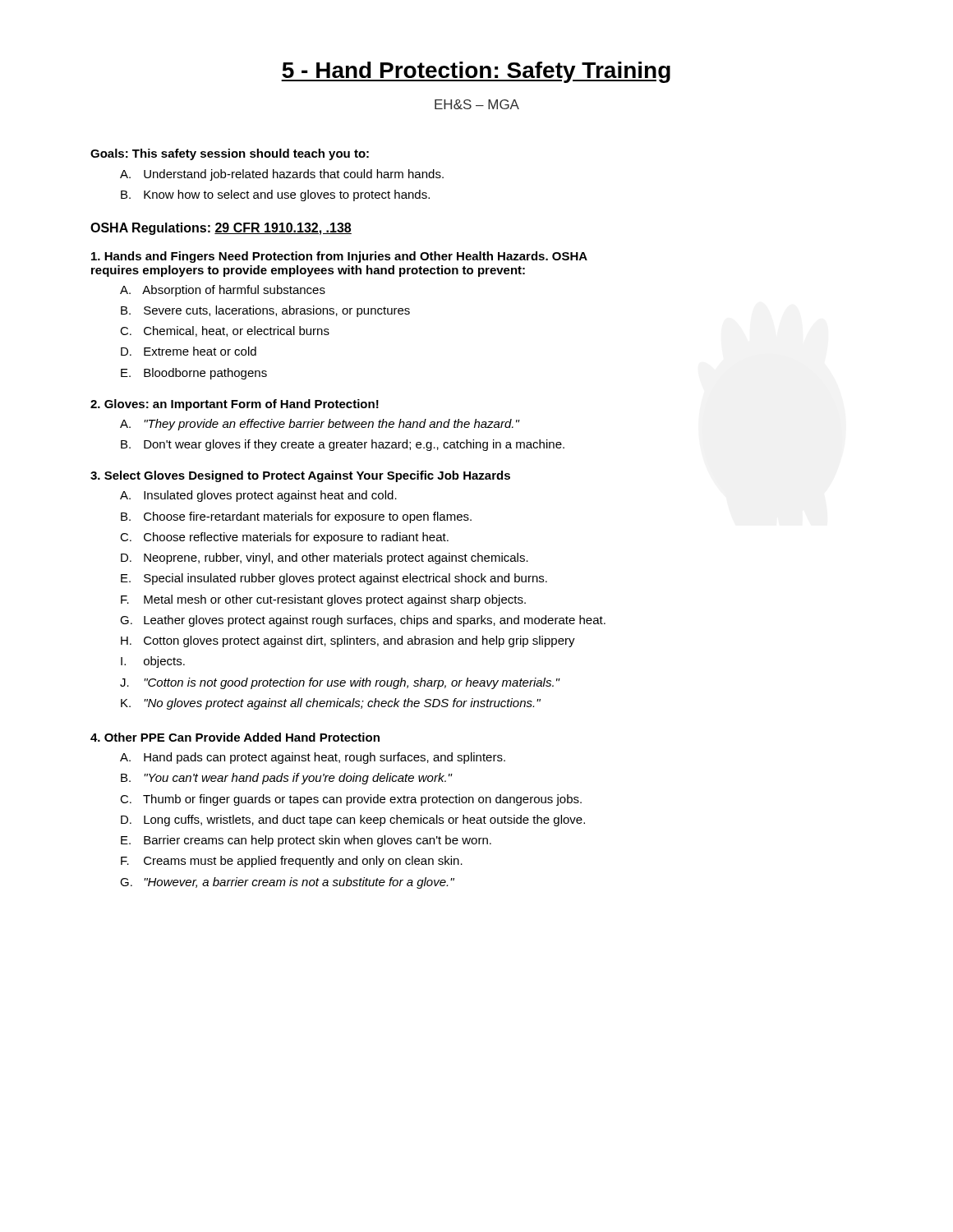Navigate to the passage starting "G. "However, a barrier cream is not"
This screenshot has width=953, height=1232.
(x=287, y=881)
